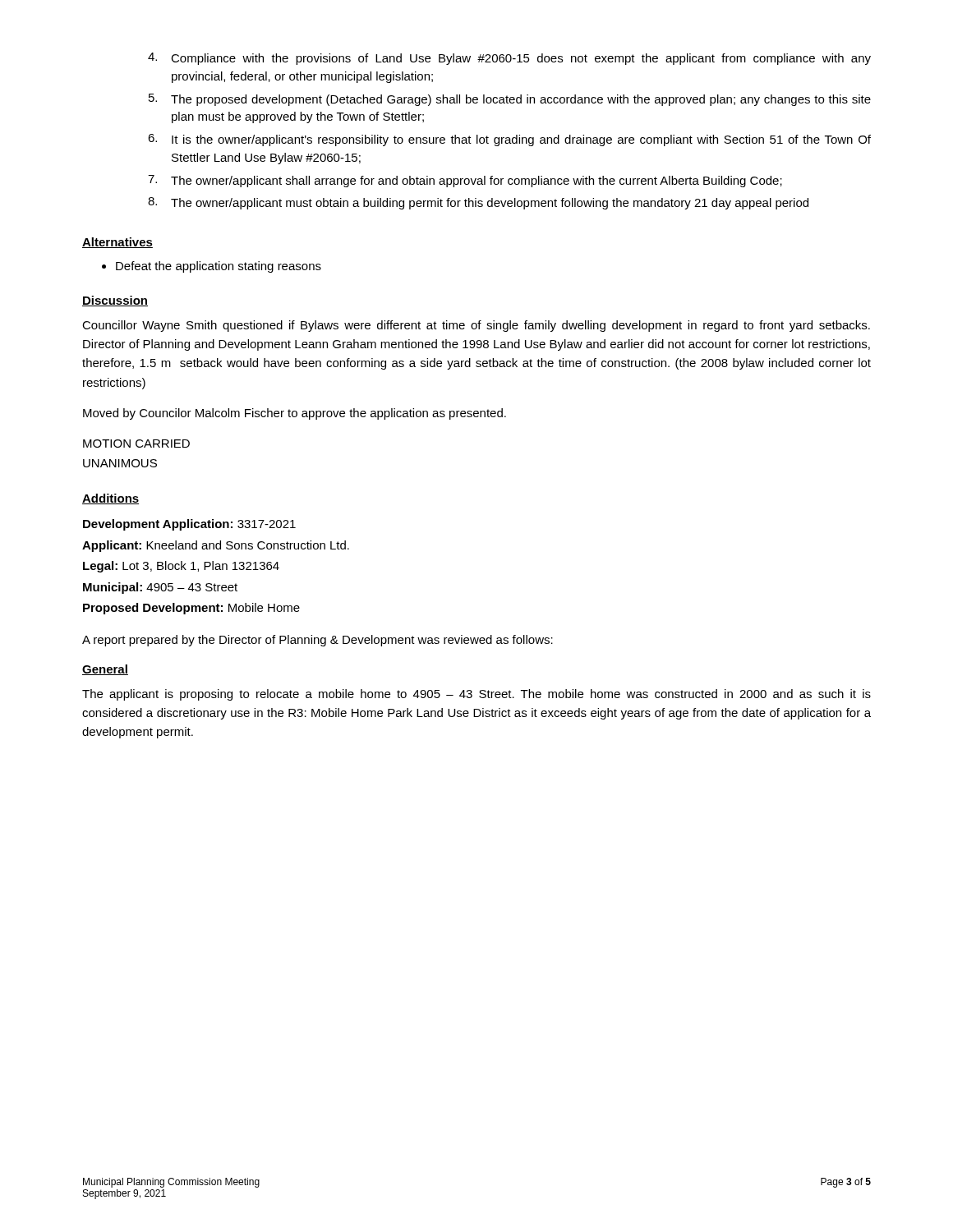
Task: Locate the text block containing "Development Application: 3317-2021 Applicant: Kneeland and Sons"
Action: 216,565
